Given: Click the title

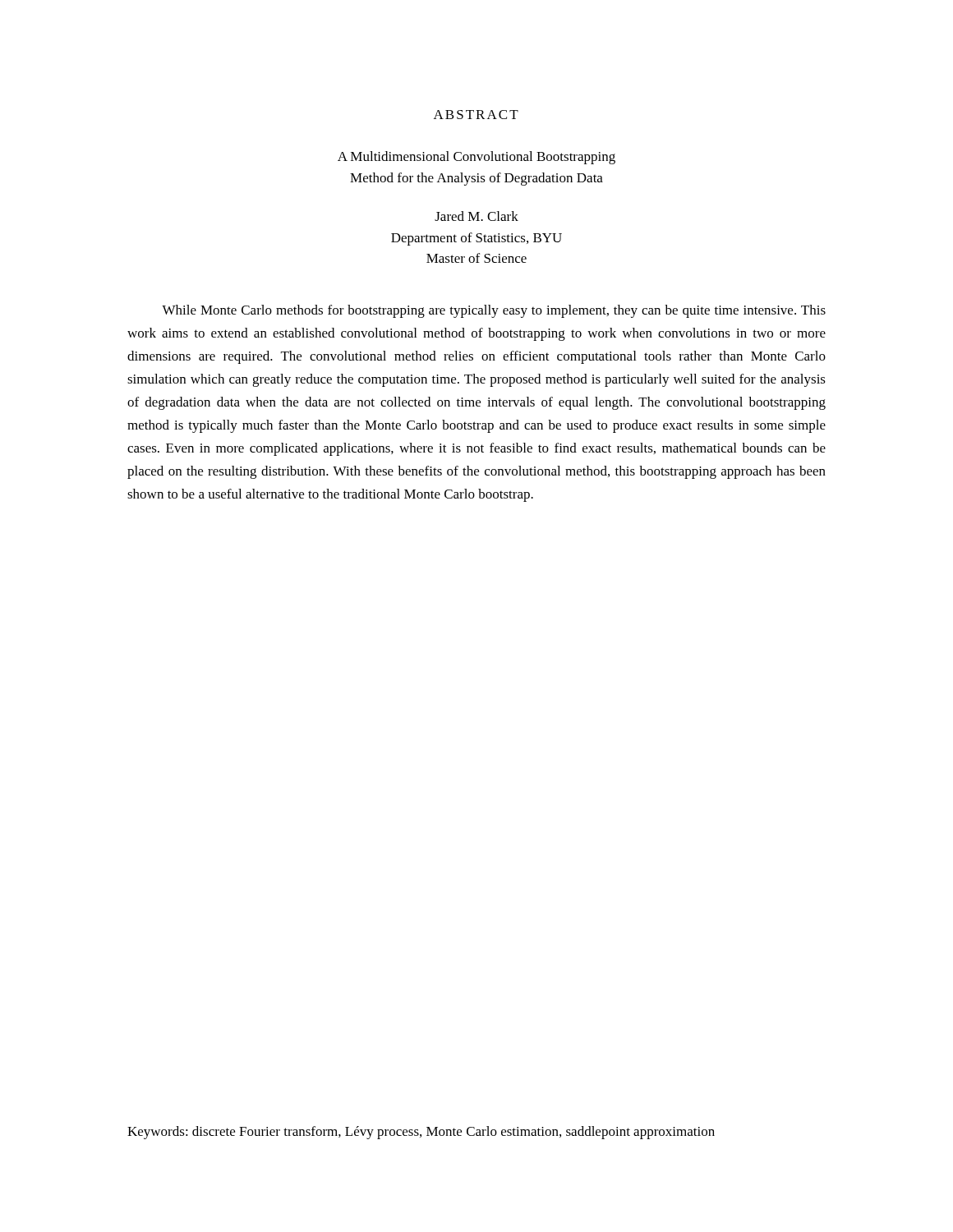Looking at the screenshot, I should pos(476,115).
